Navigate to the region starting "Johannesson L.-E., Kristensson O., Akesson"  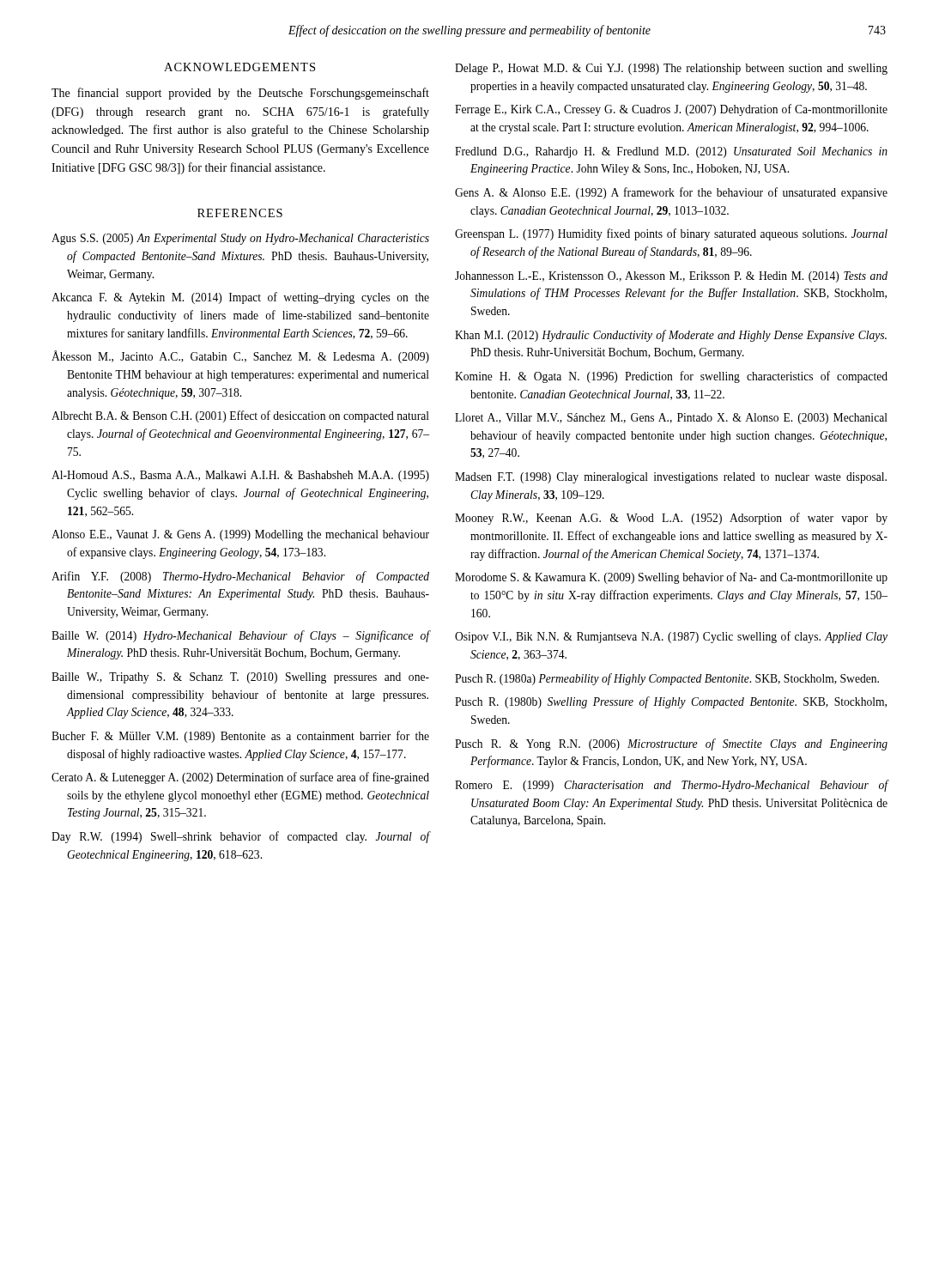671,293
